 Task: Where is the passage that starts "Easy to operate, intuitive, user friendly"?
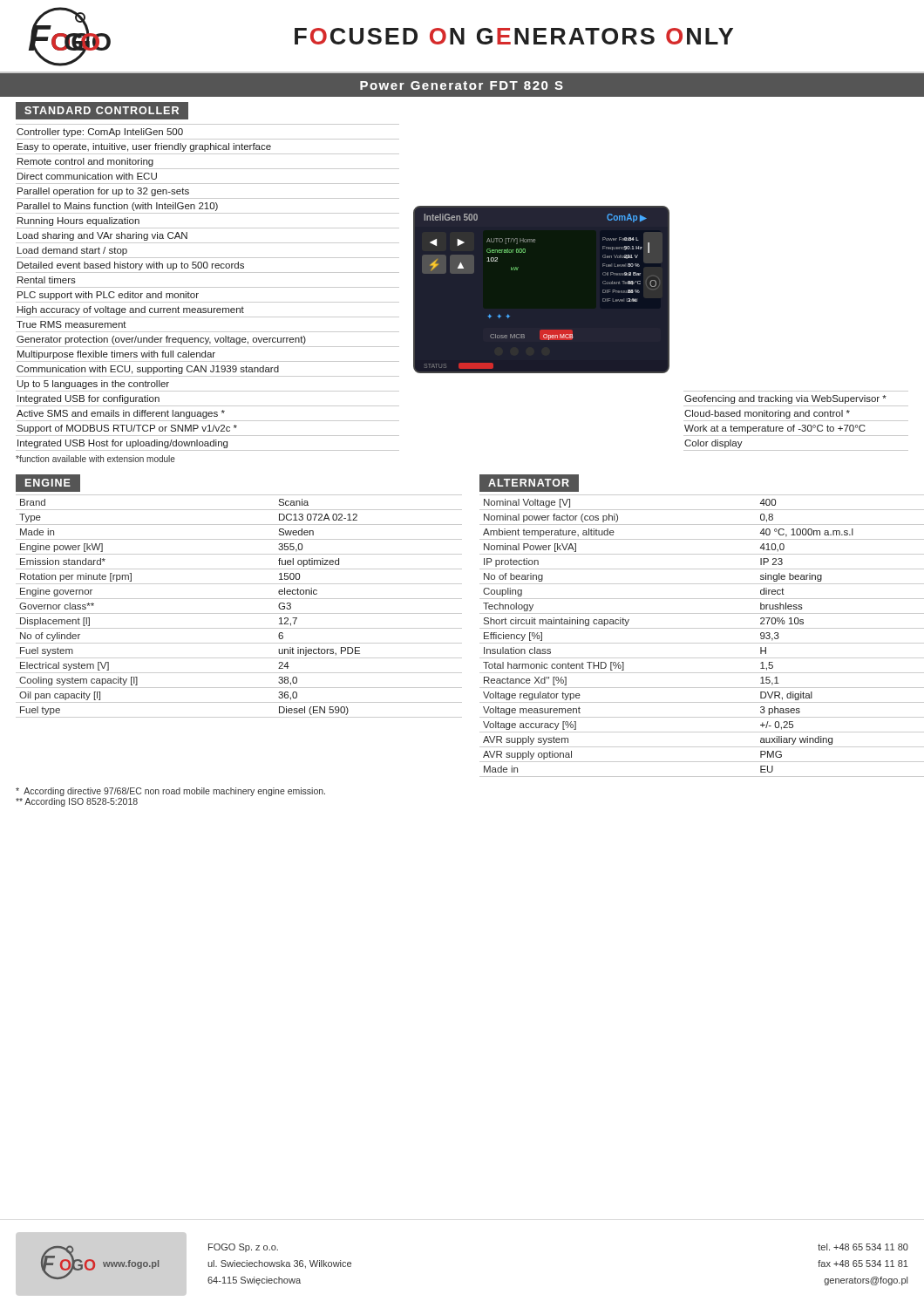coord(144,146)
